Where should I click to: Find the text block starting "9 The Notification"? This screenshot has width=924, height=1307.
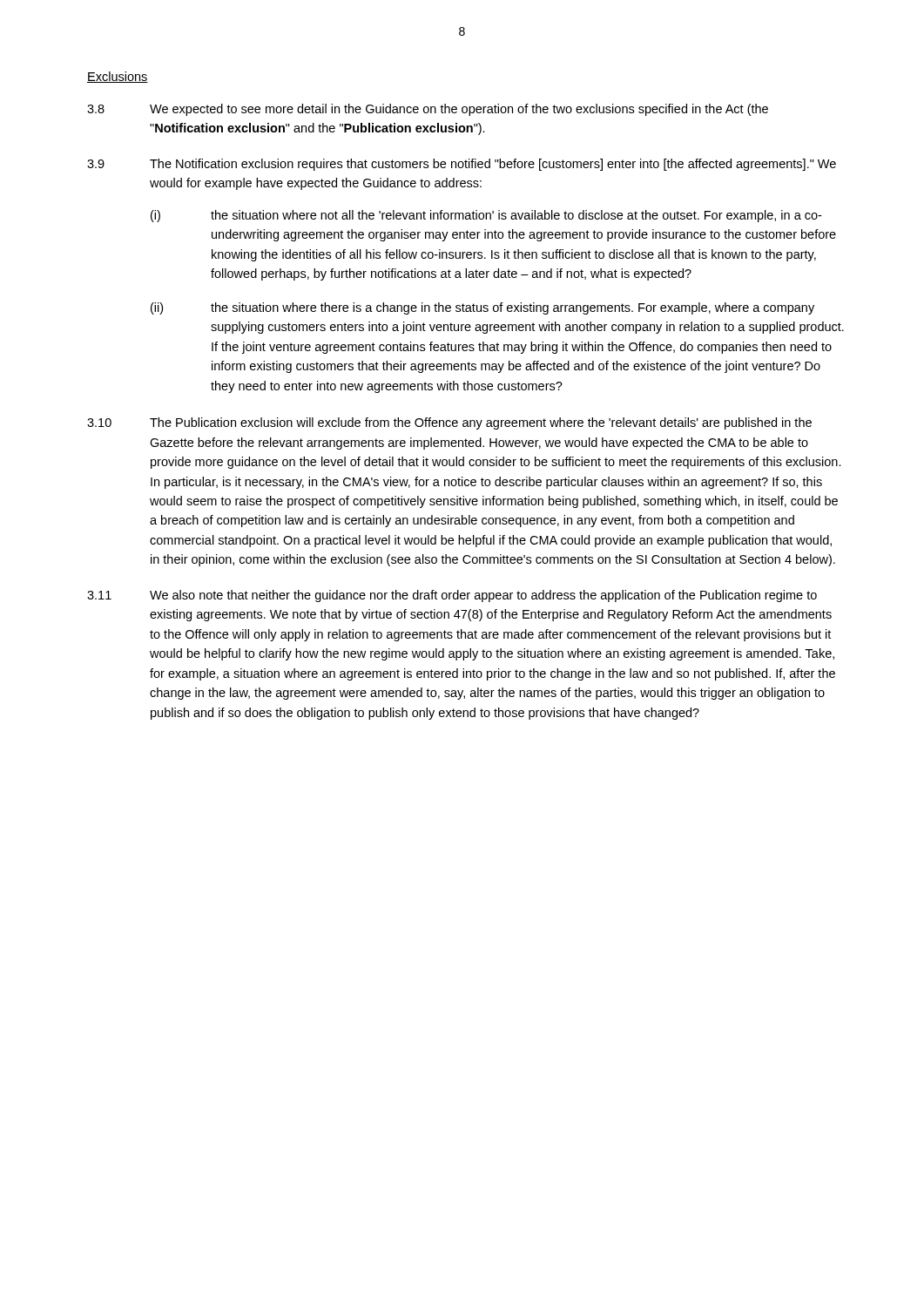[466, 282]
